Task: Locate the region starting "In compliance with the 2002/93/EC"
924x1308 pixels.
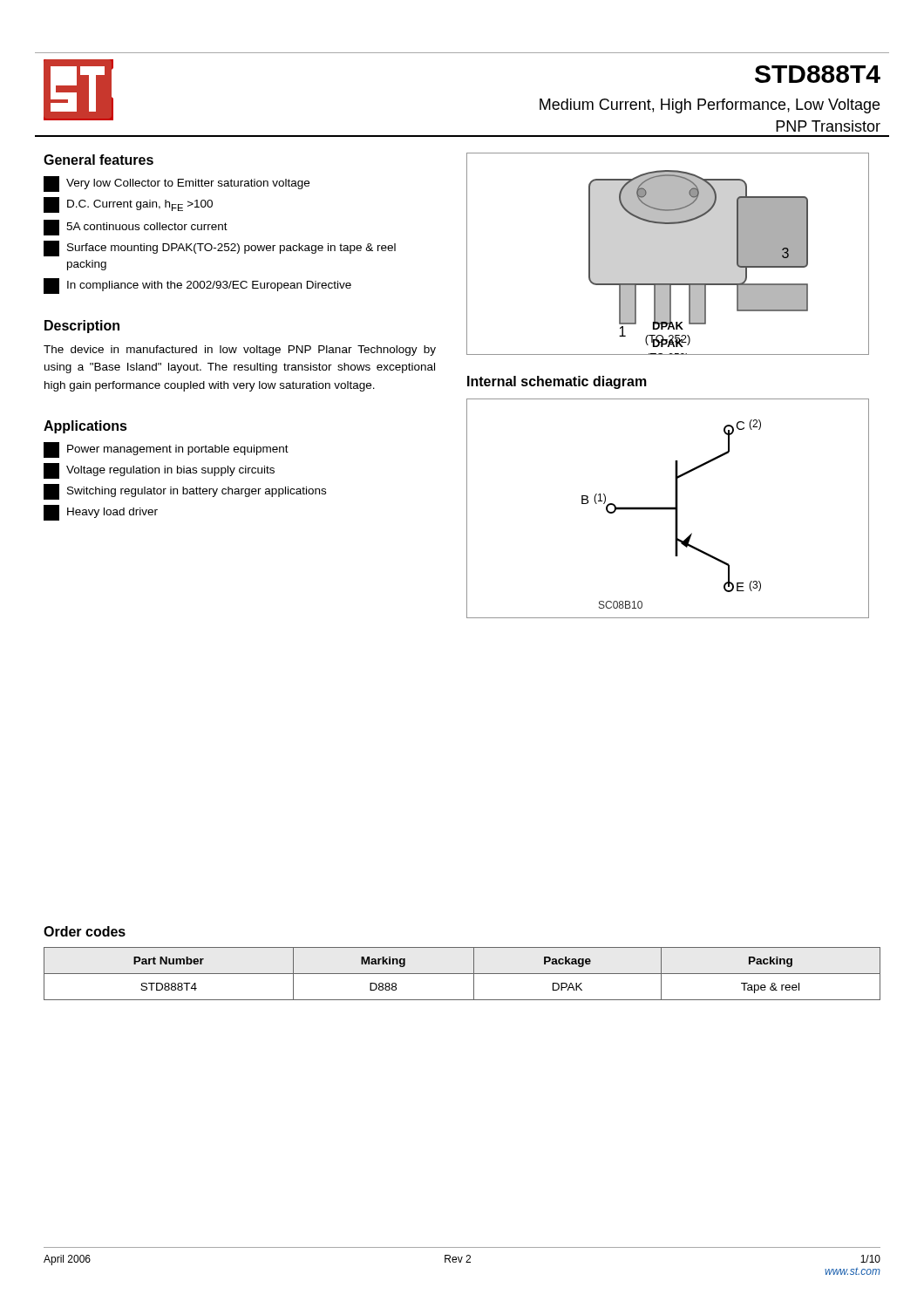Action: [198, 286]
